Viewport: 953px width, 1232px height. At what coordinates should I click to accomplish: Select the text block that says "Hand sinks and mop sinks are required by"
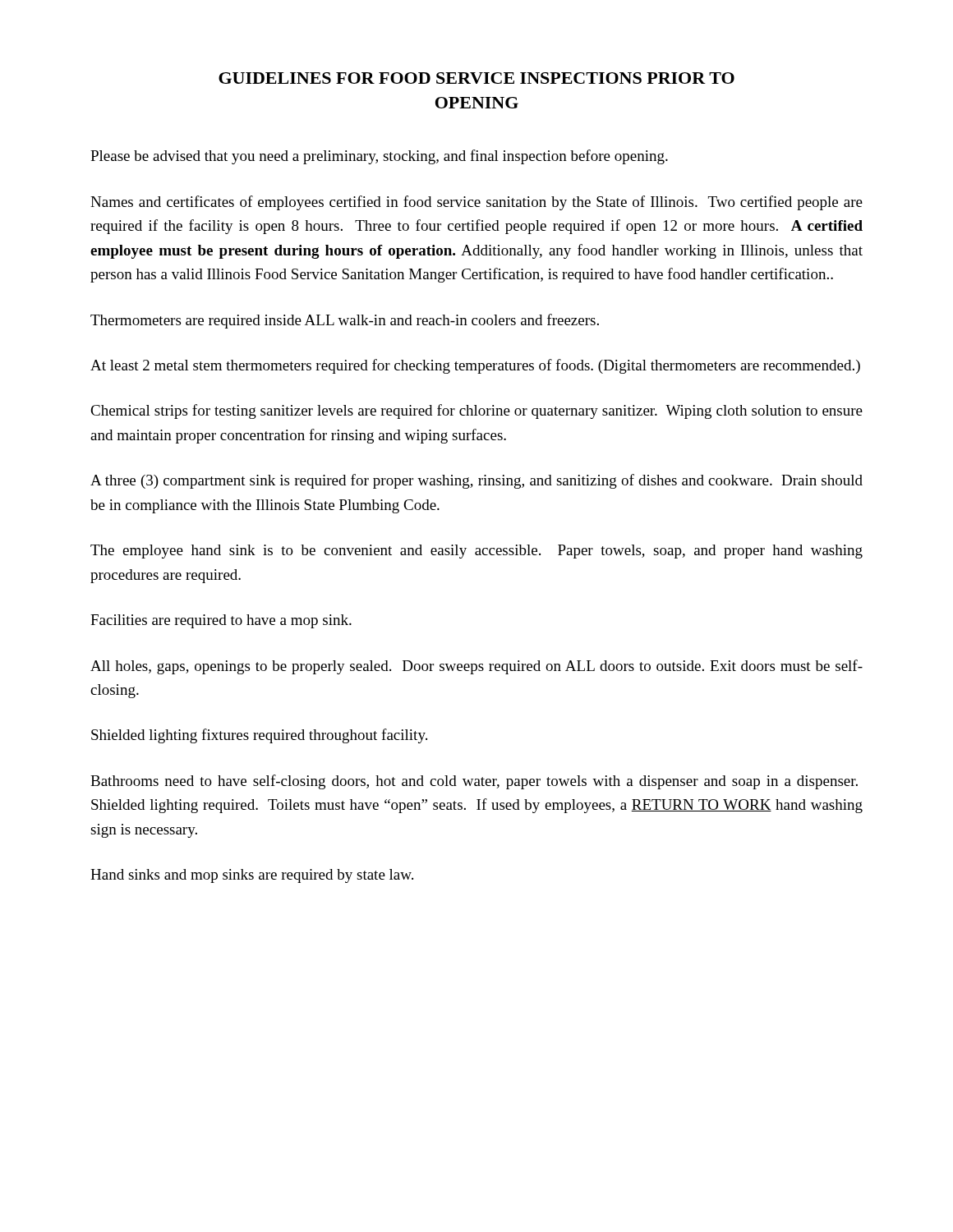252,874
